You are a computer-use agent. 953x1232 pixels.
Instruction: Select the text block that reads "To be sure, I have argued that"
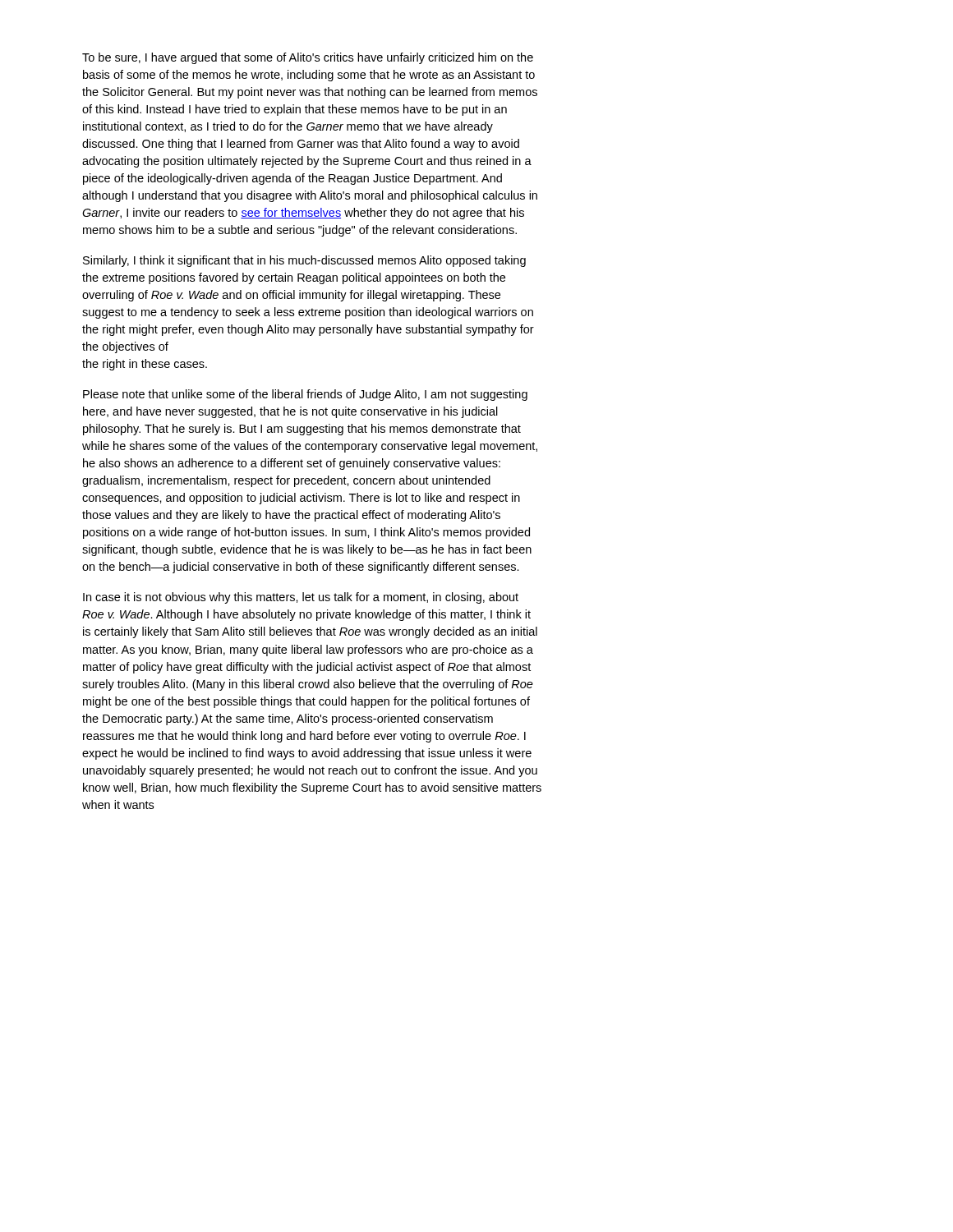[310, 144]
